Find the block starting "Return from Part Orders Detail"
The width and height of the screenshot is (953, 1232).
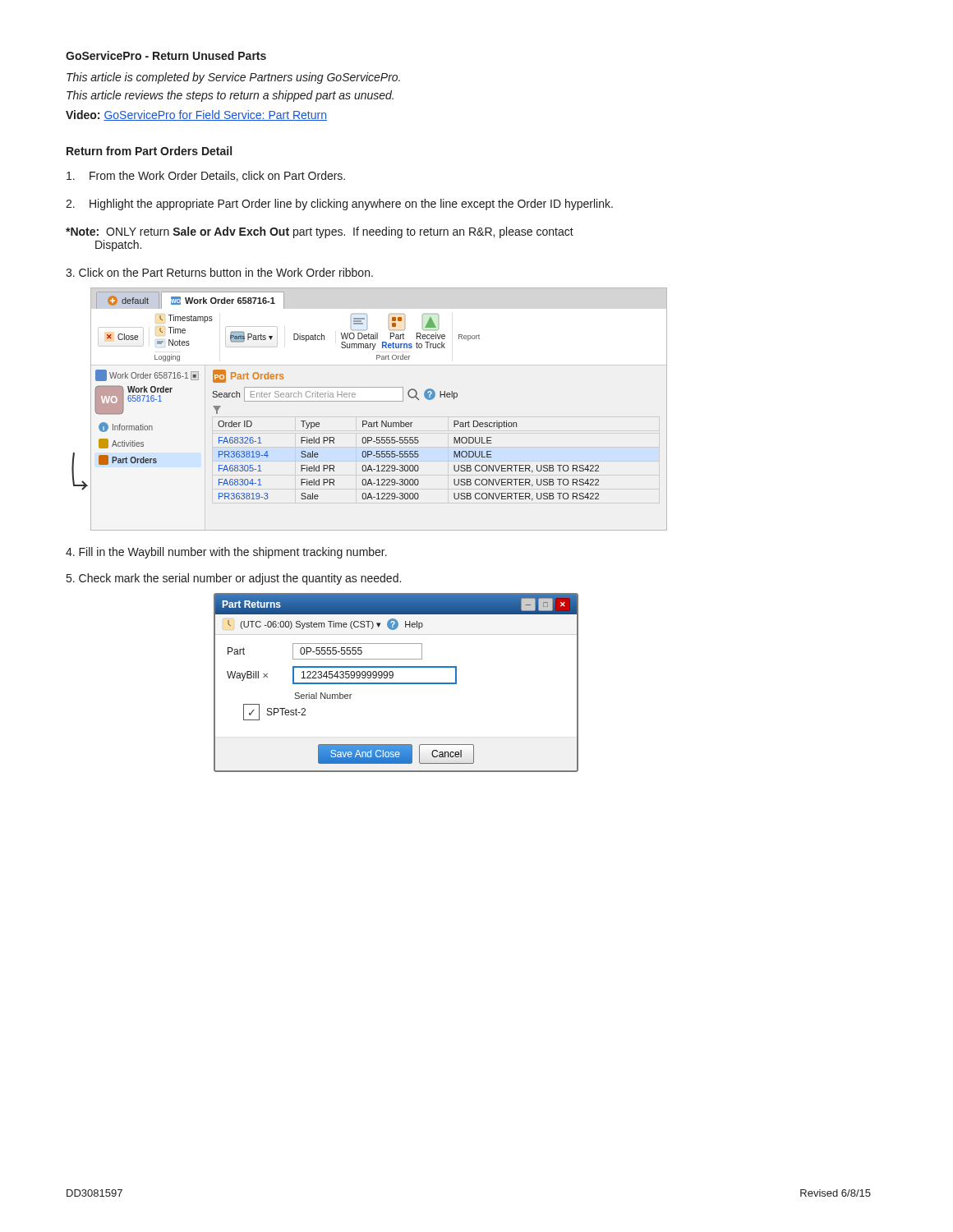(x=149, y=151)
